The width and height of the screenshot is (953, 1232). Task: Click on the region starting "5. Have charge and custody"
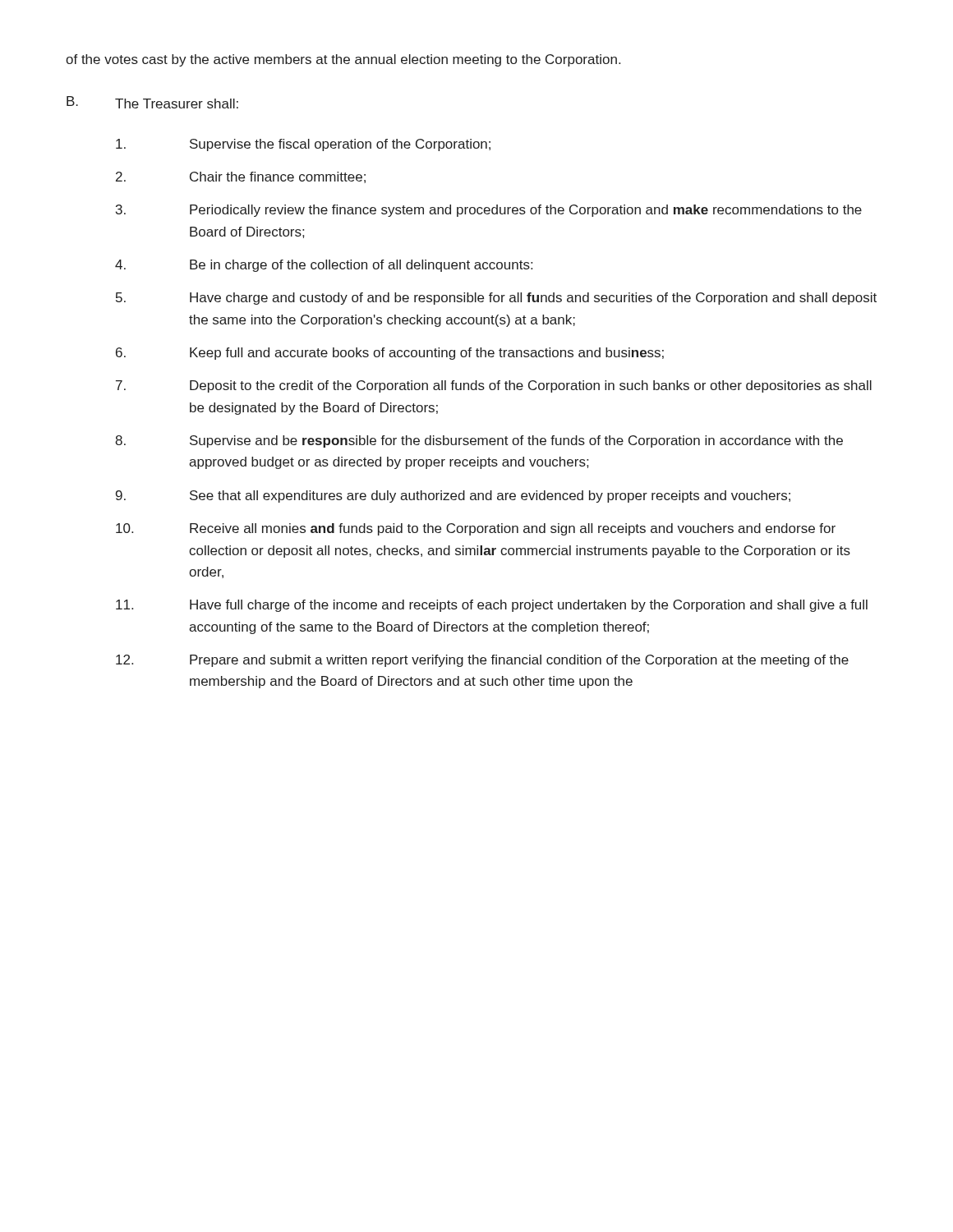(x=501, y=309)
